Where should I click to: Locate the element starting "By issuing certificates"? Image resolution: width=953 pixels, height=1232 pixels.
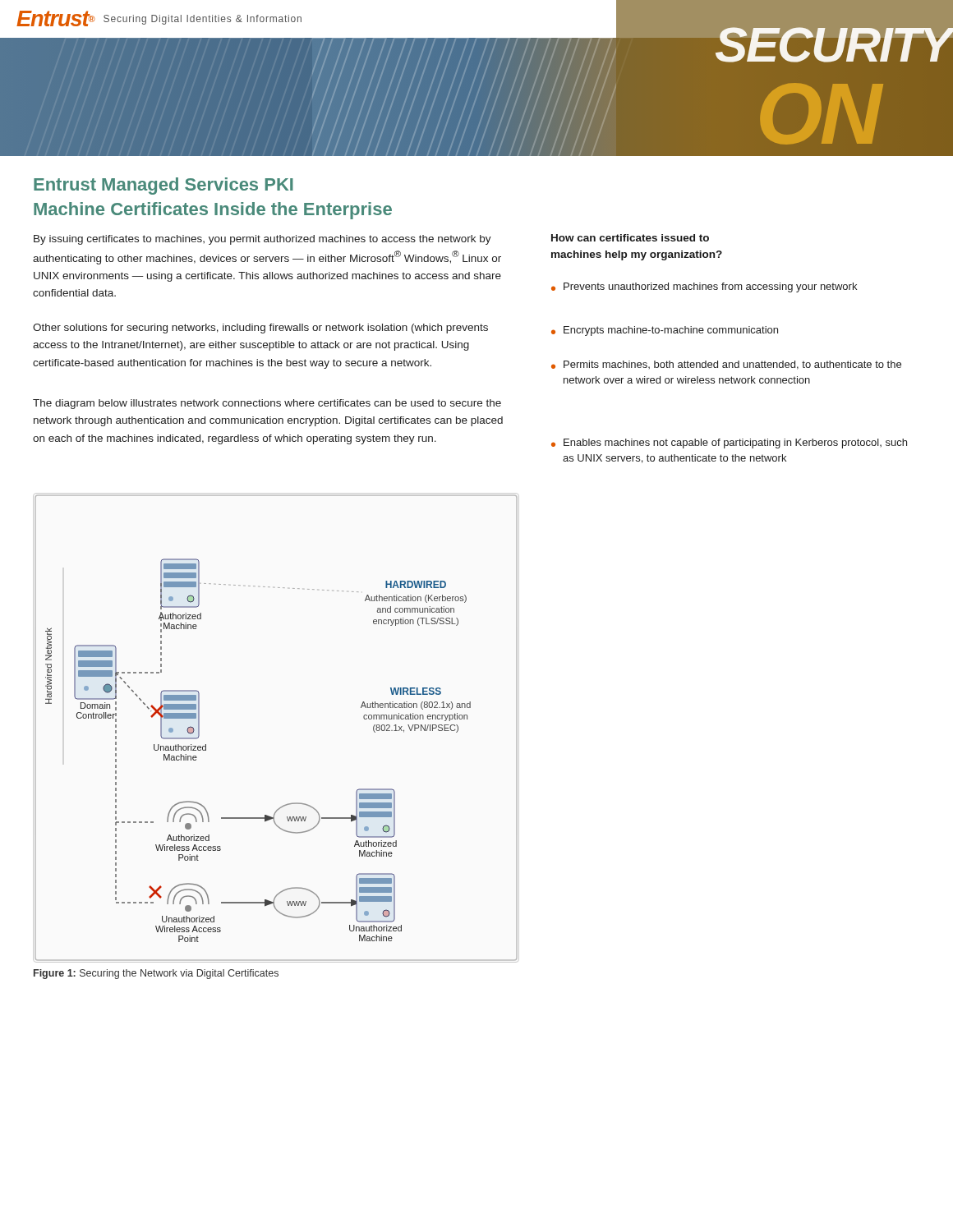point(267,266)
